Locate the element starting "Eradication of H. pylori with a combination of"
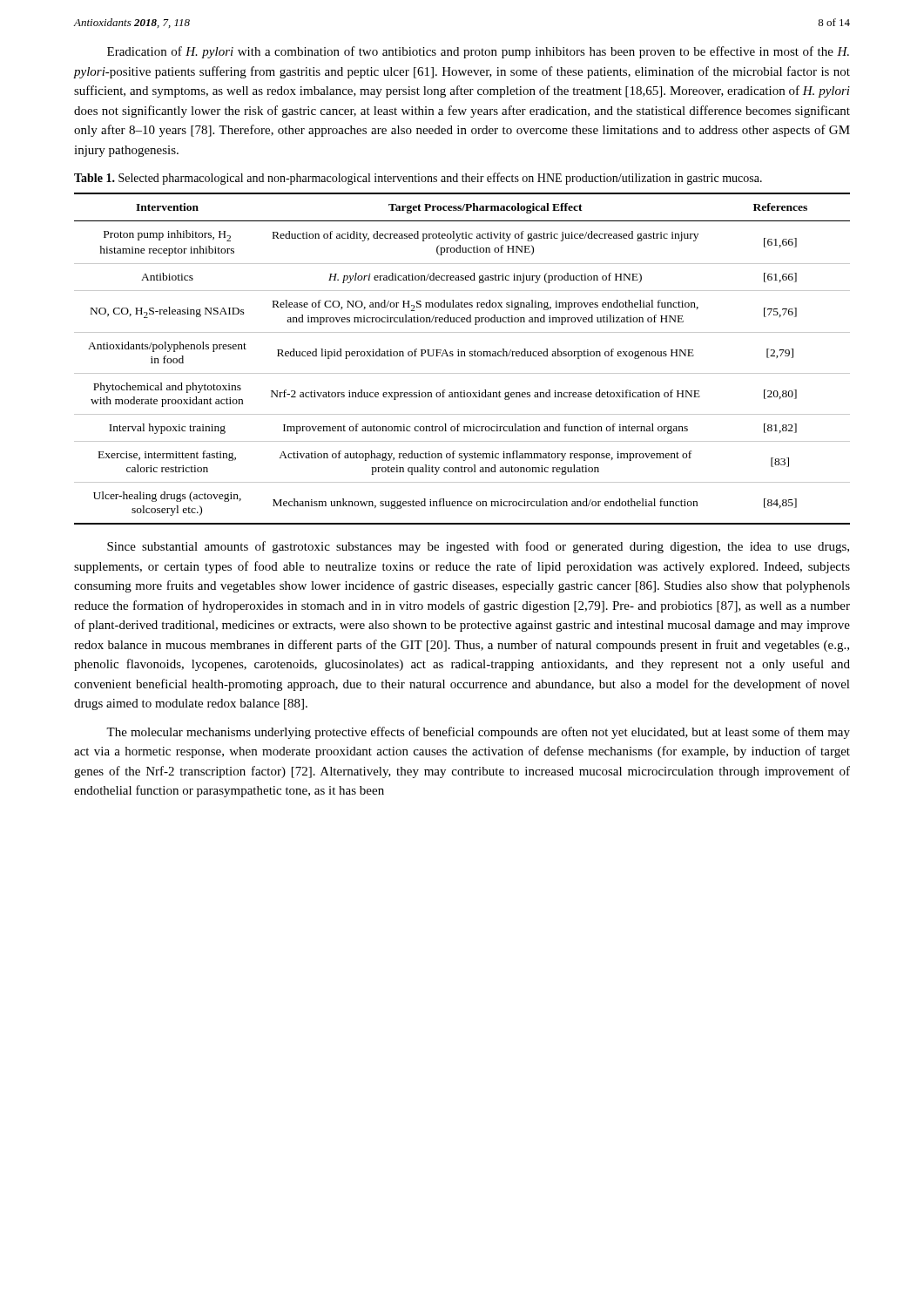Screen dimensions: 1307x924 (462, 101)
